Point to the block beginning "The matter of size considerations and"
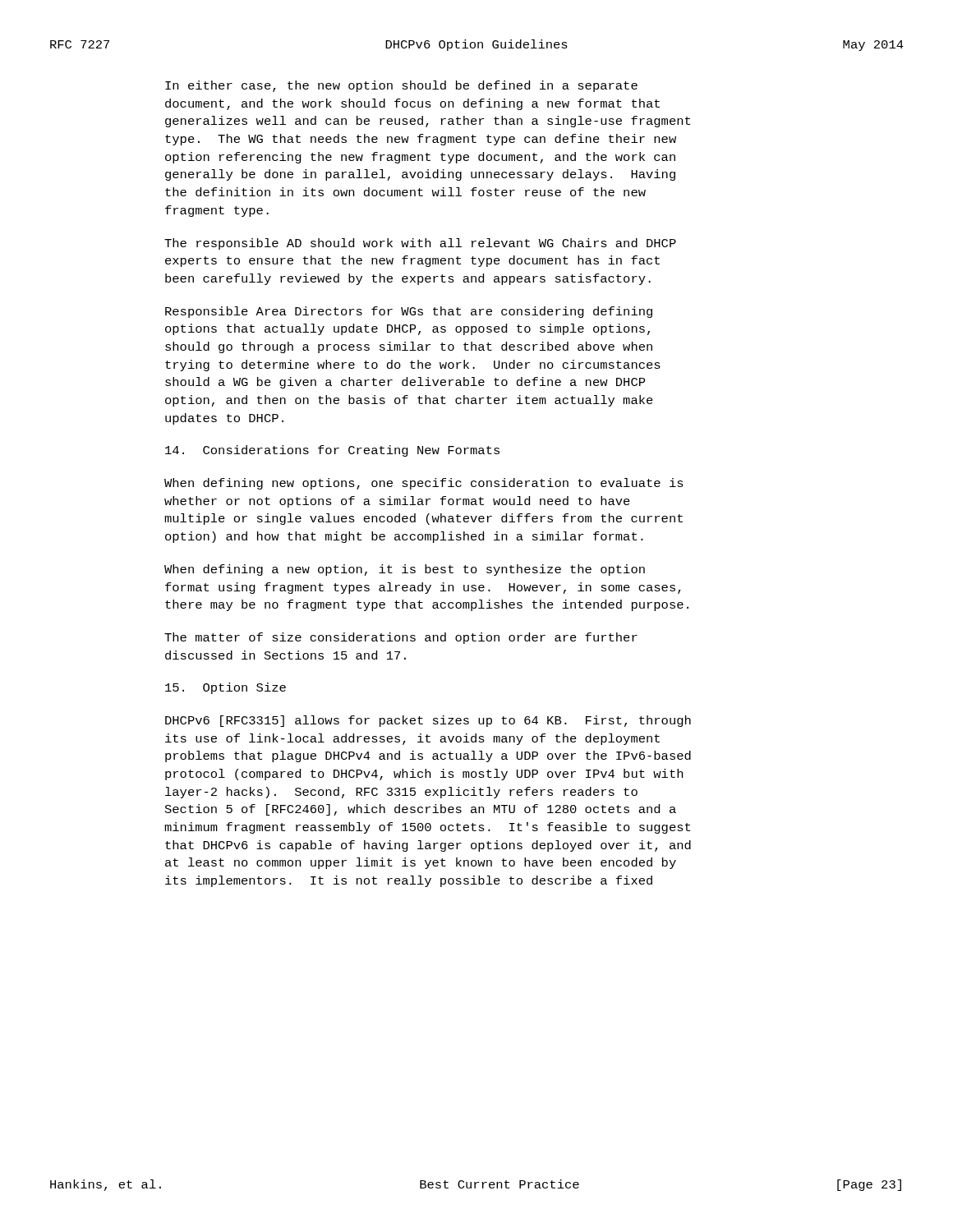953x1232 pixels. coord(401,647)
